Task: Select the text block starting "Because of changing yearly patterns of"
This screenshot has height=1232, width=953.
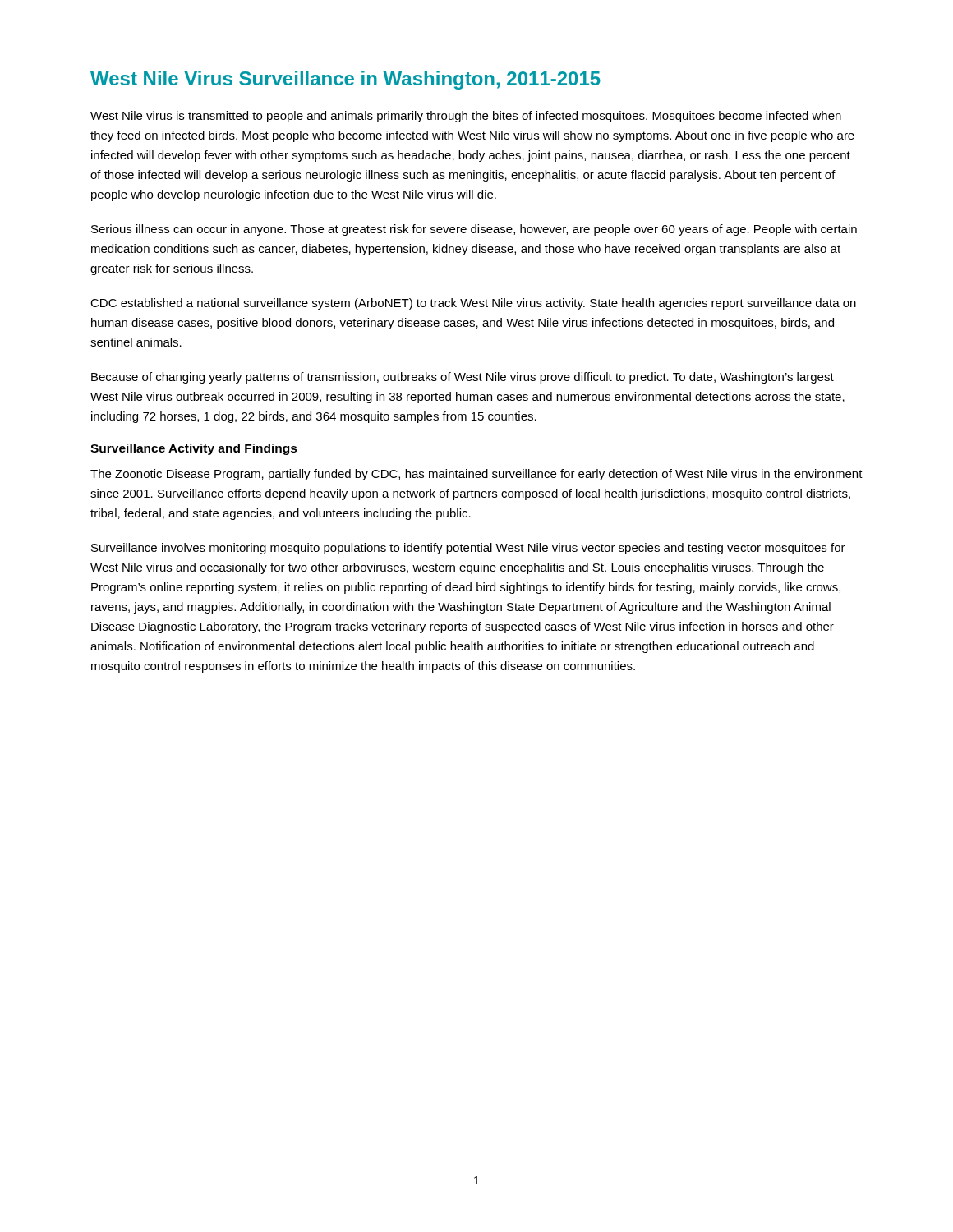Action: tap(468, 396)
